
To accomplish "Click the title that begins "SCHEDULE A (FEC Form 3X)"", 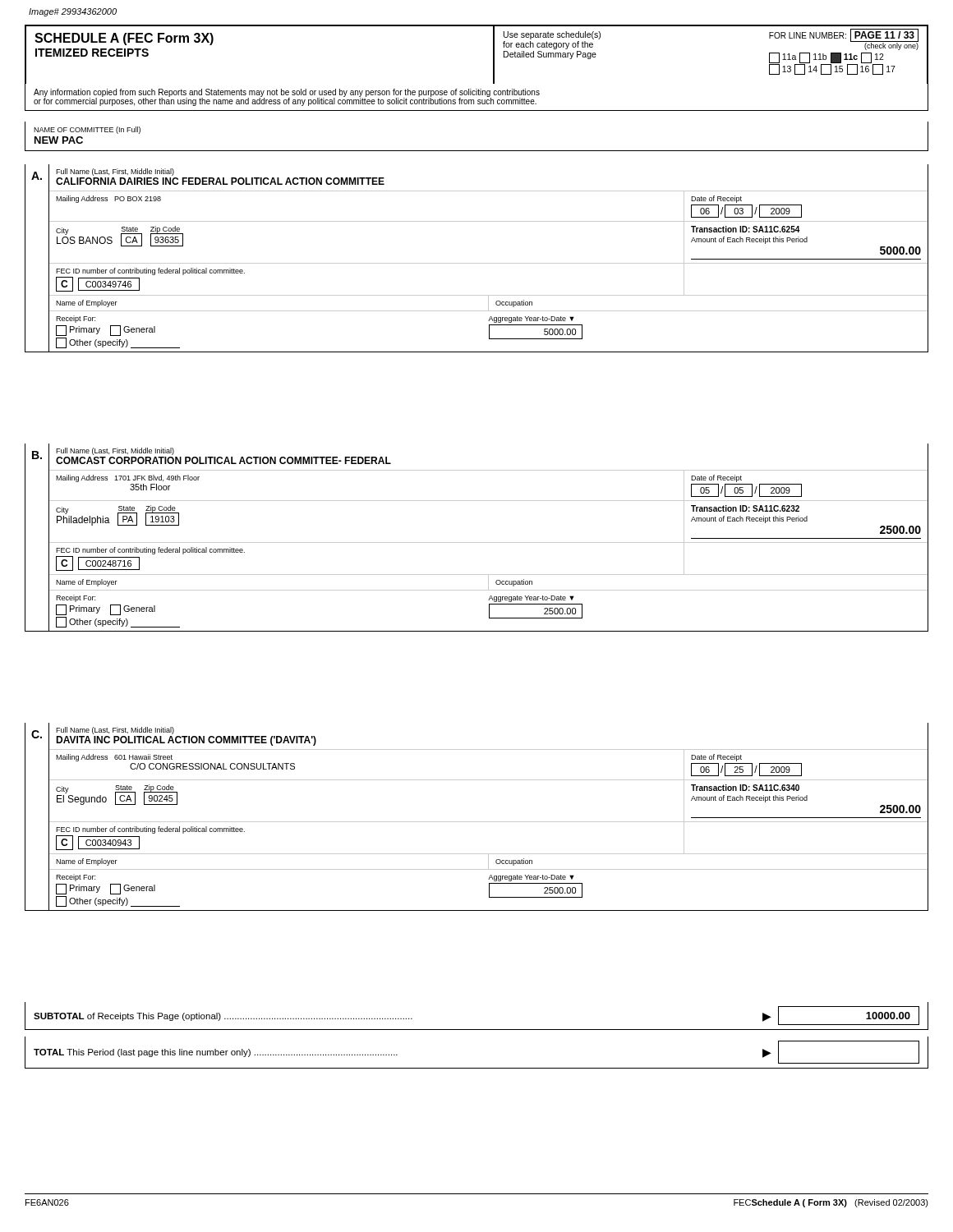I will point(124,45).
